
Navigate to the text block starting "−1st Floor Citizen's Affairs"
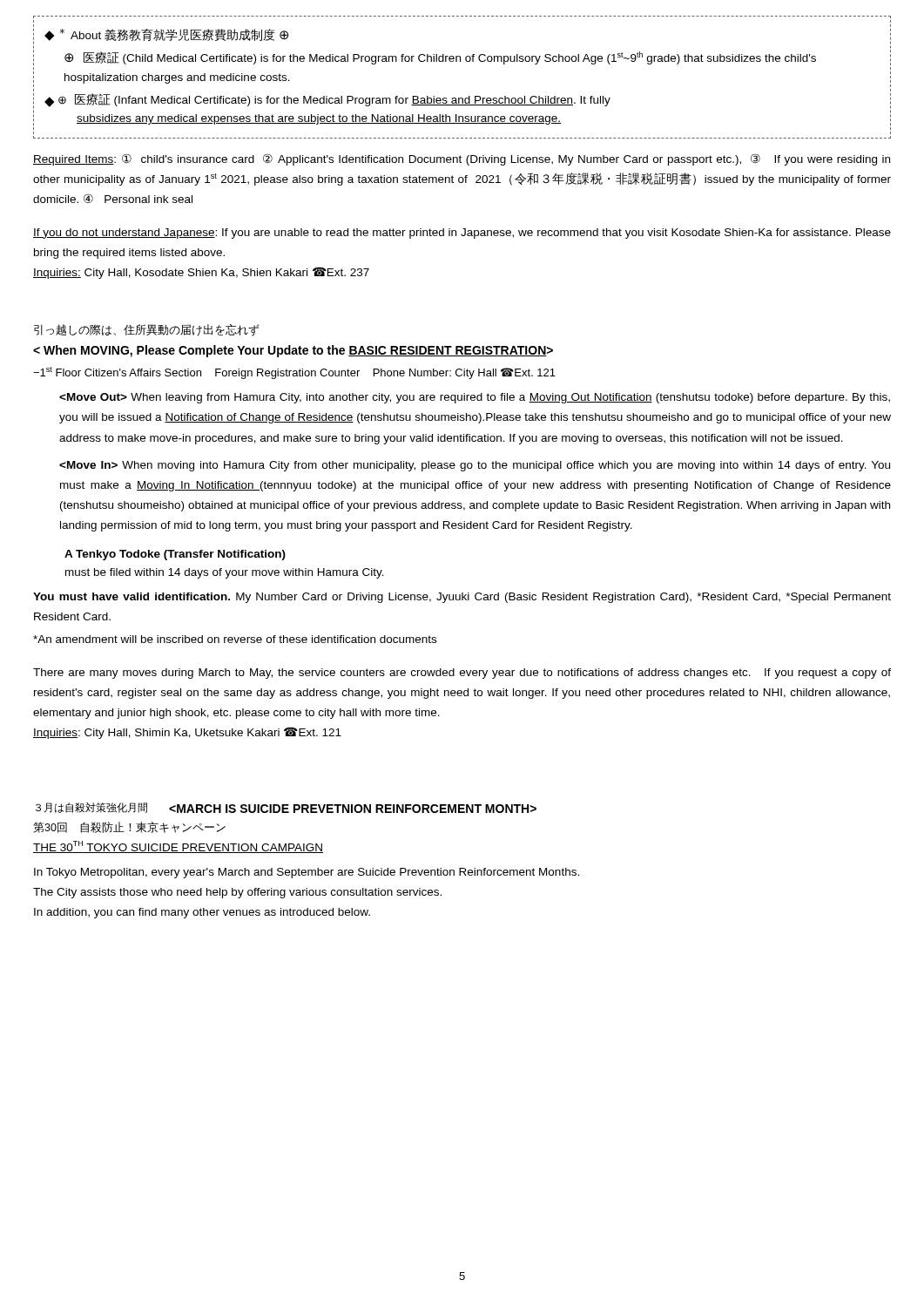pos(294,372)
